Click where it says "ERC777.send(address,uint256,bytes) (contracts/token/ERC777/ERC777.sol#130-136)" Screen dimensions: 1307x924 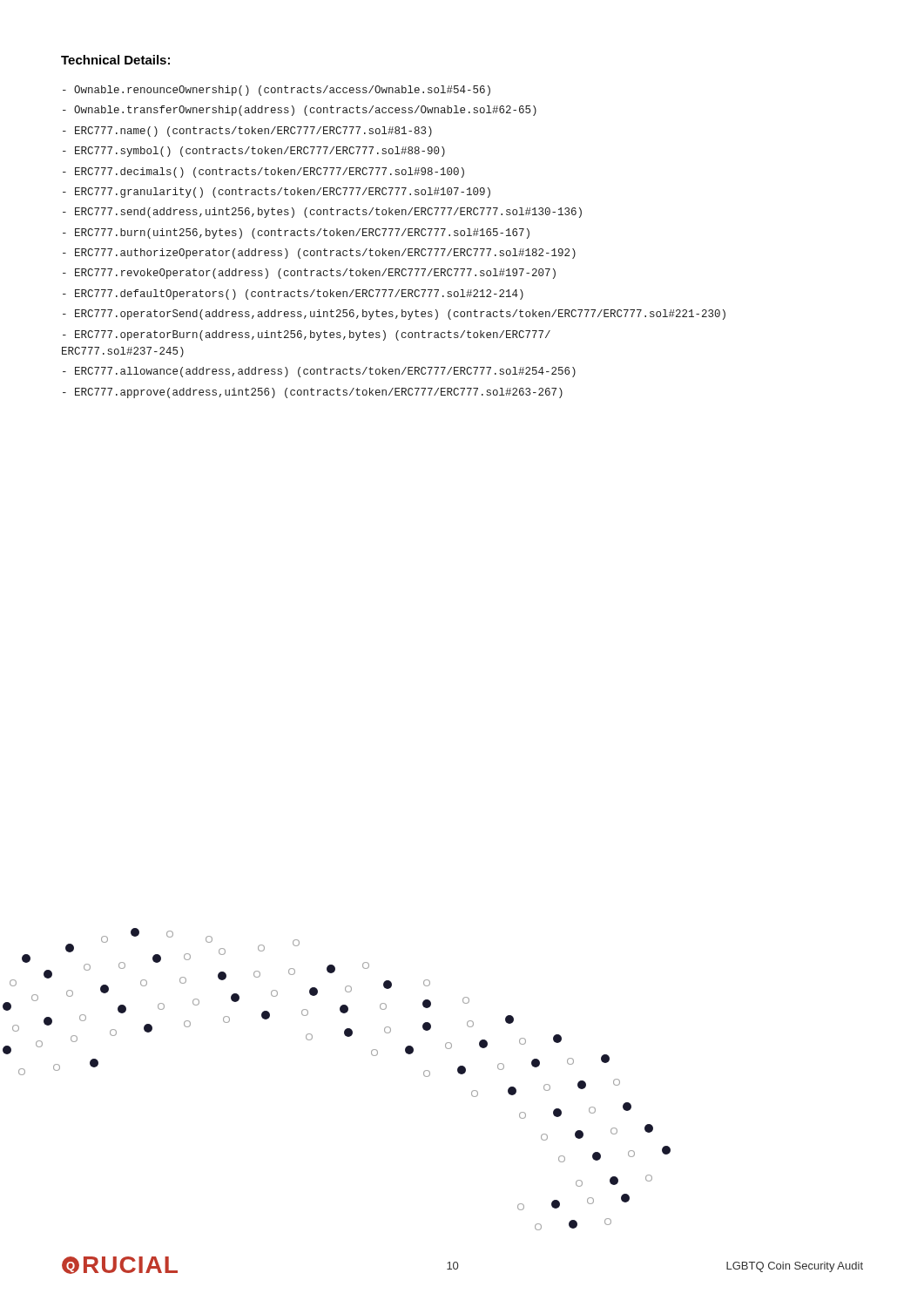pyautogui.click(x=322, y=213)
